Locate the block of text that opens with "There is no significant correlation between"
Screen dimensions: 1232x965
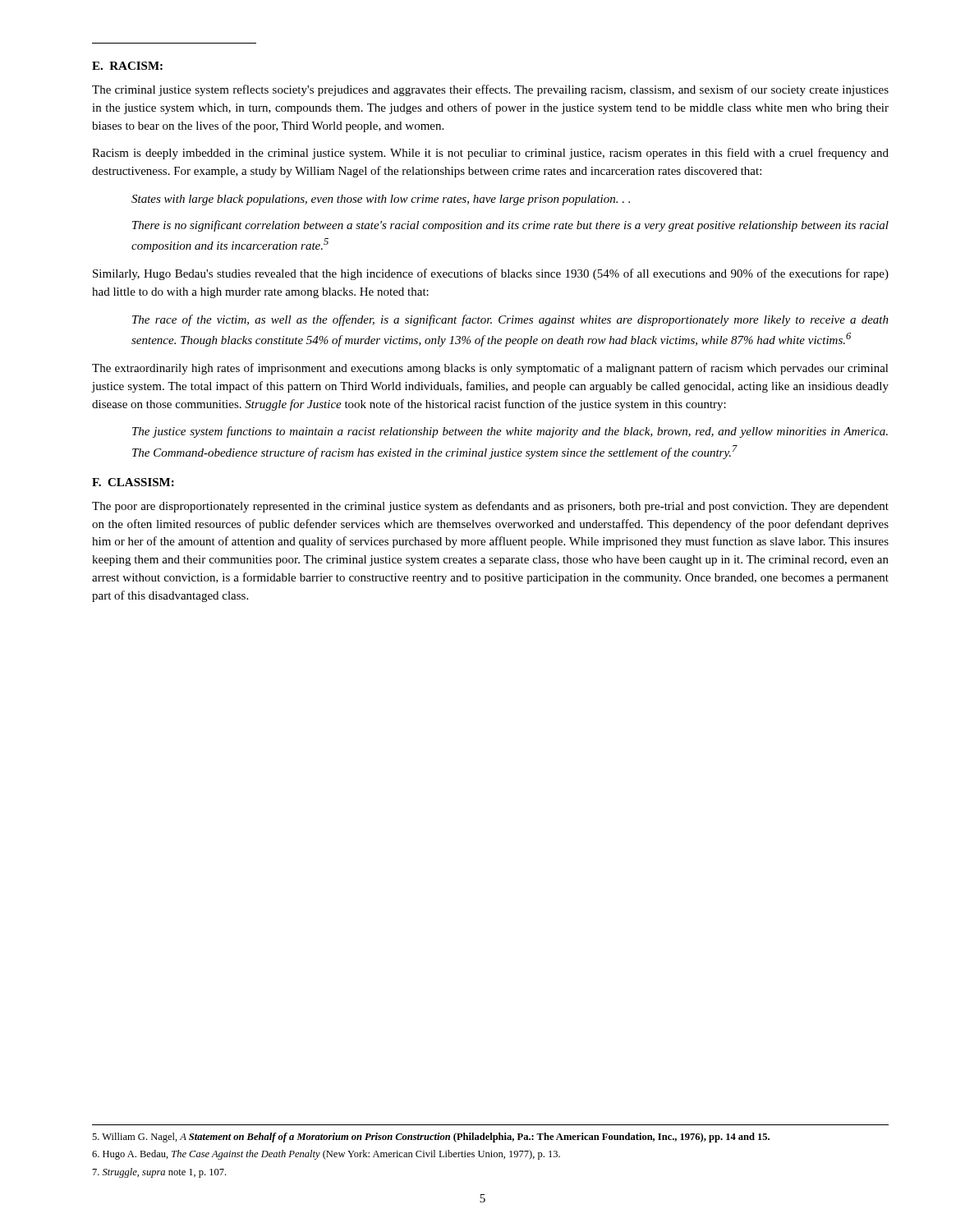point(510,235)
